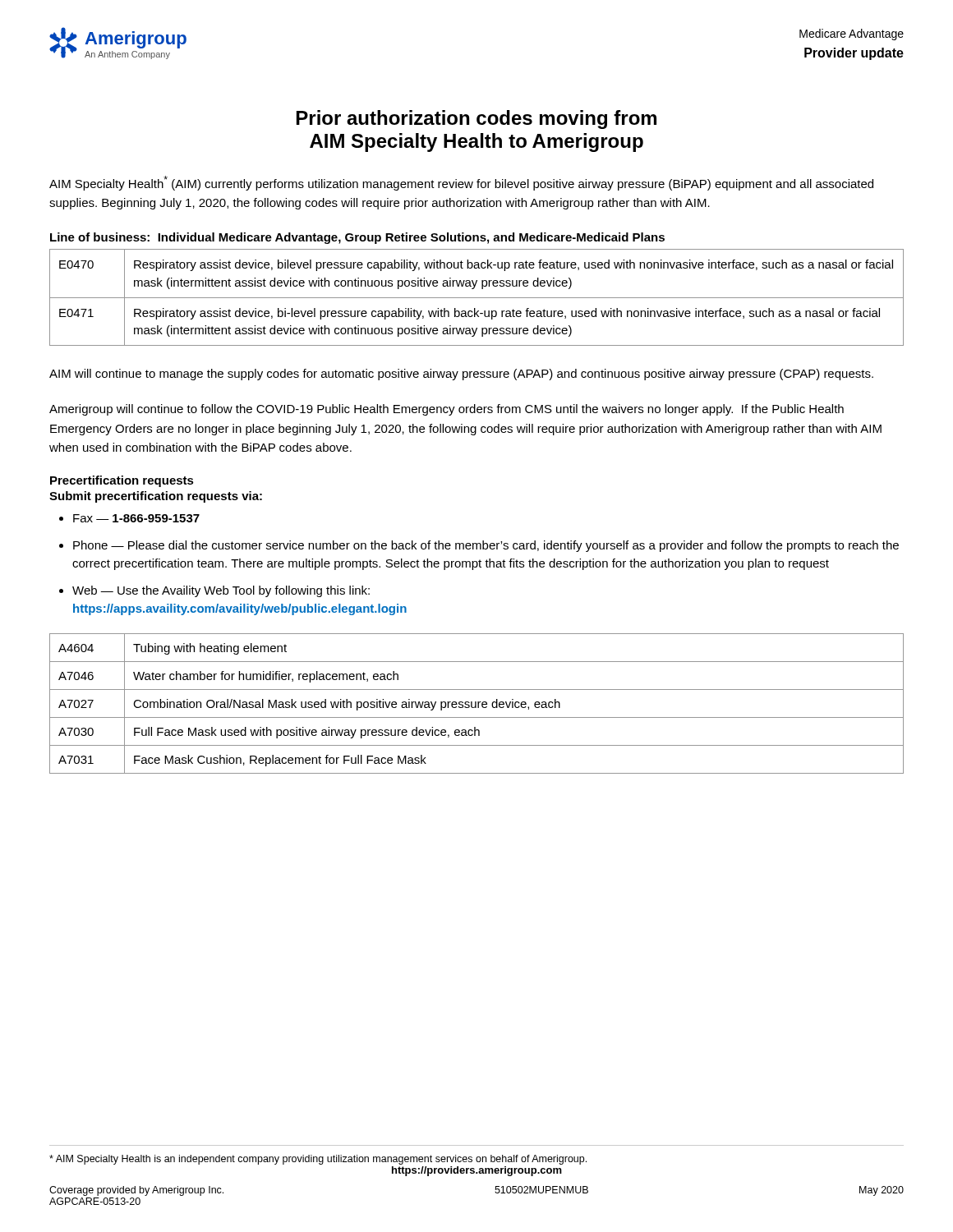This screenshot has height=1232, width=953.
Task: Find the text with the text "Medicare Advantage Provider update"
Action: pos(851,44)
